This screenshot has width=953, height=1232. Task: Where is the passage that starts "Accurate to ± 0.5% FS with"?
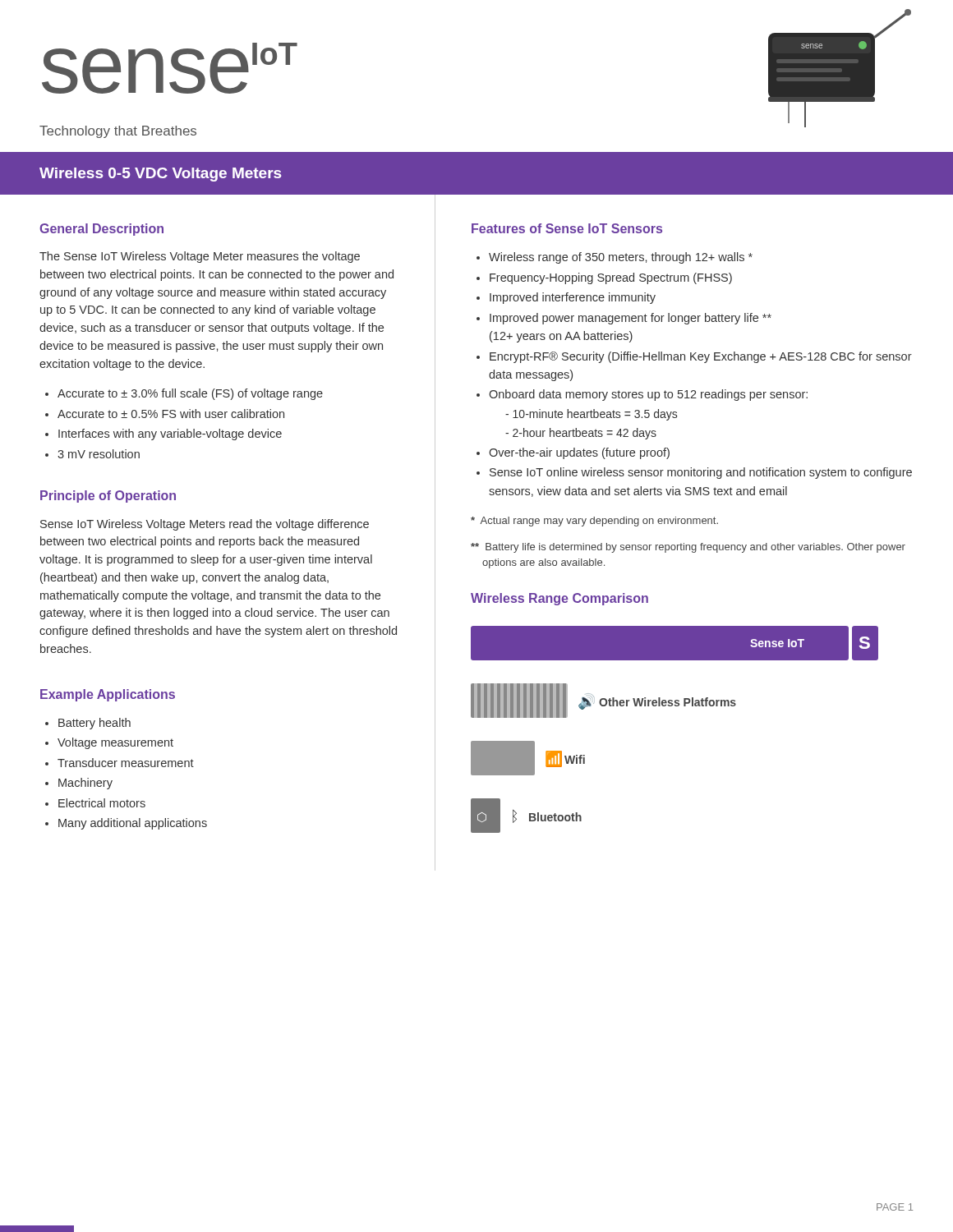(171, 414)
